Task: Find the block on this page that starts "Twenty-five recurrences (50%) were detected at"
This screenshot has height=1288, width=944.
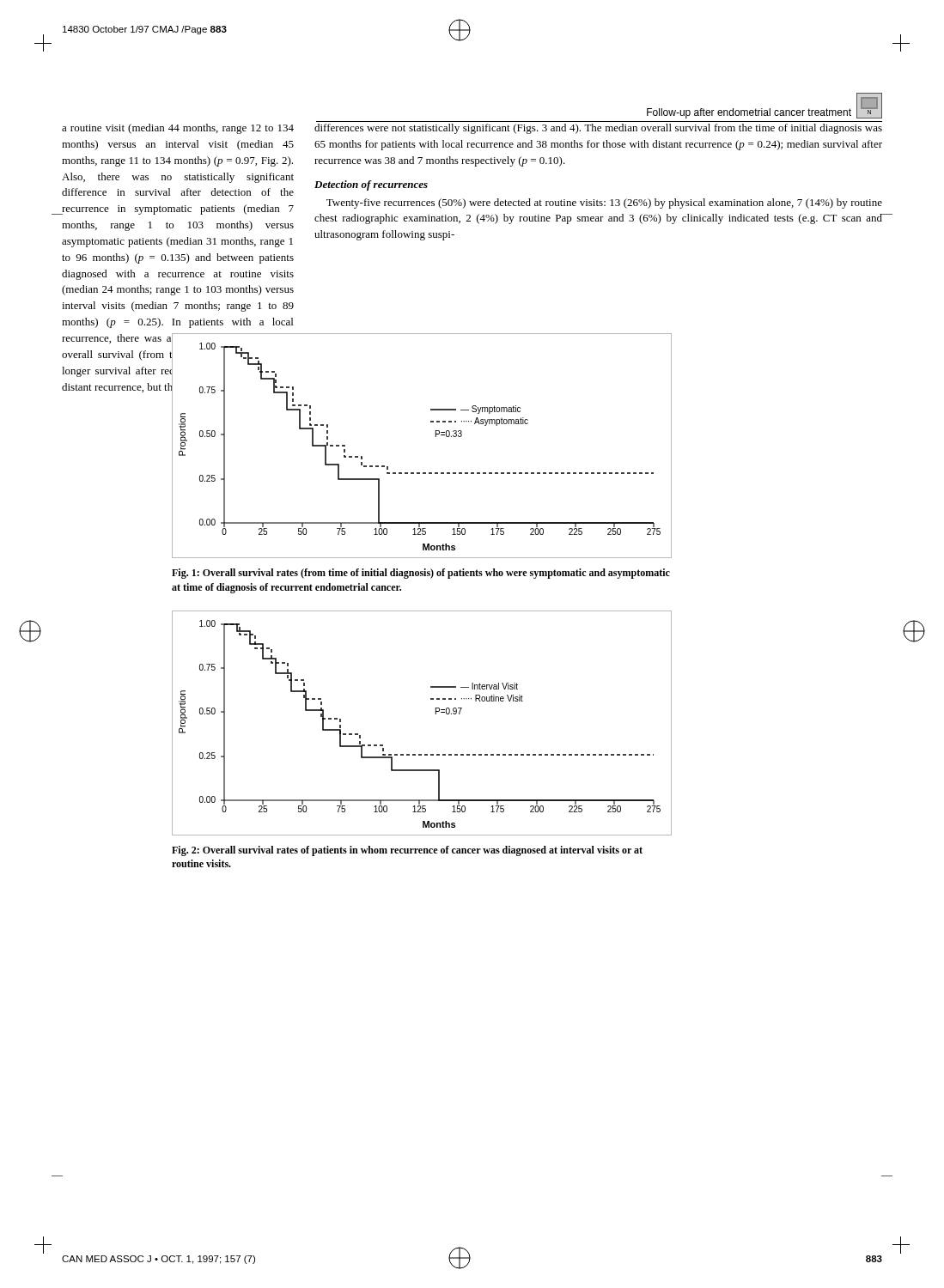Action: click(598, 218)
